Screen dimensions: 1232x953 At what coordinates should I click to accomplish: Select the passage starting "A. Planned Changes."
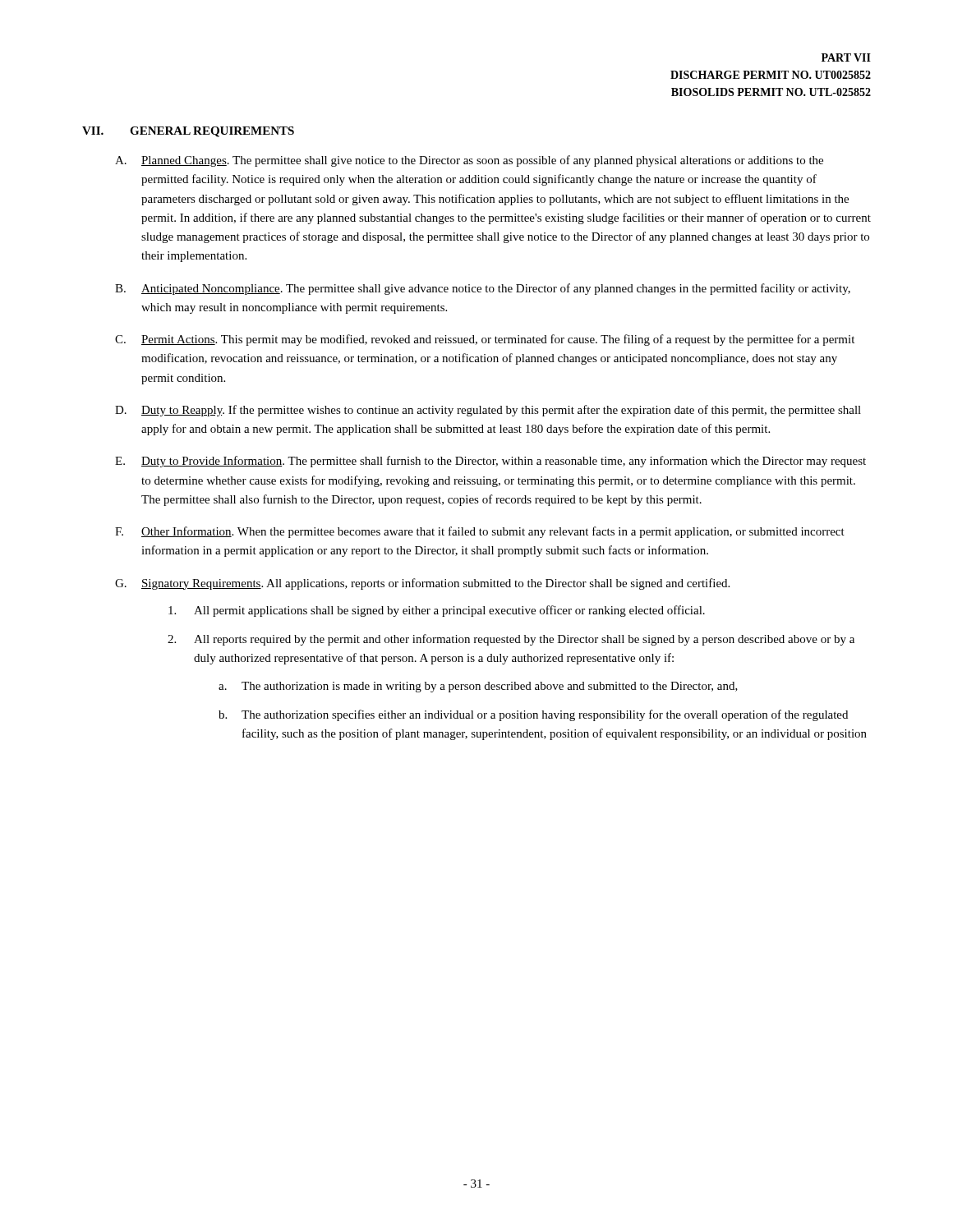tap(493, 208)
